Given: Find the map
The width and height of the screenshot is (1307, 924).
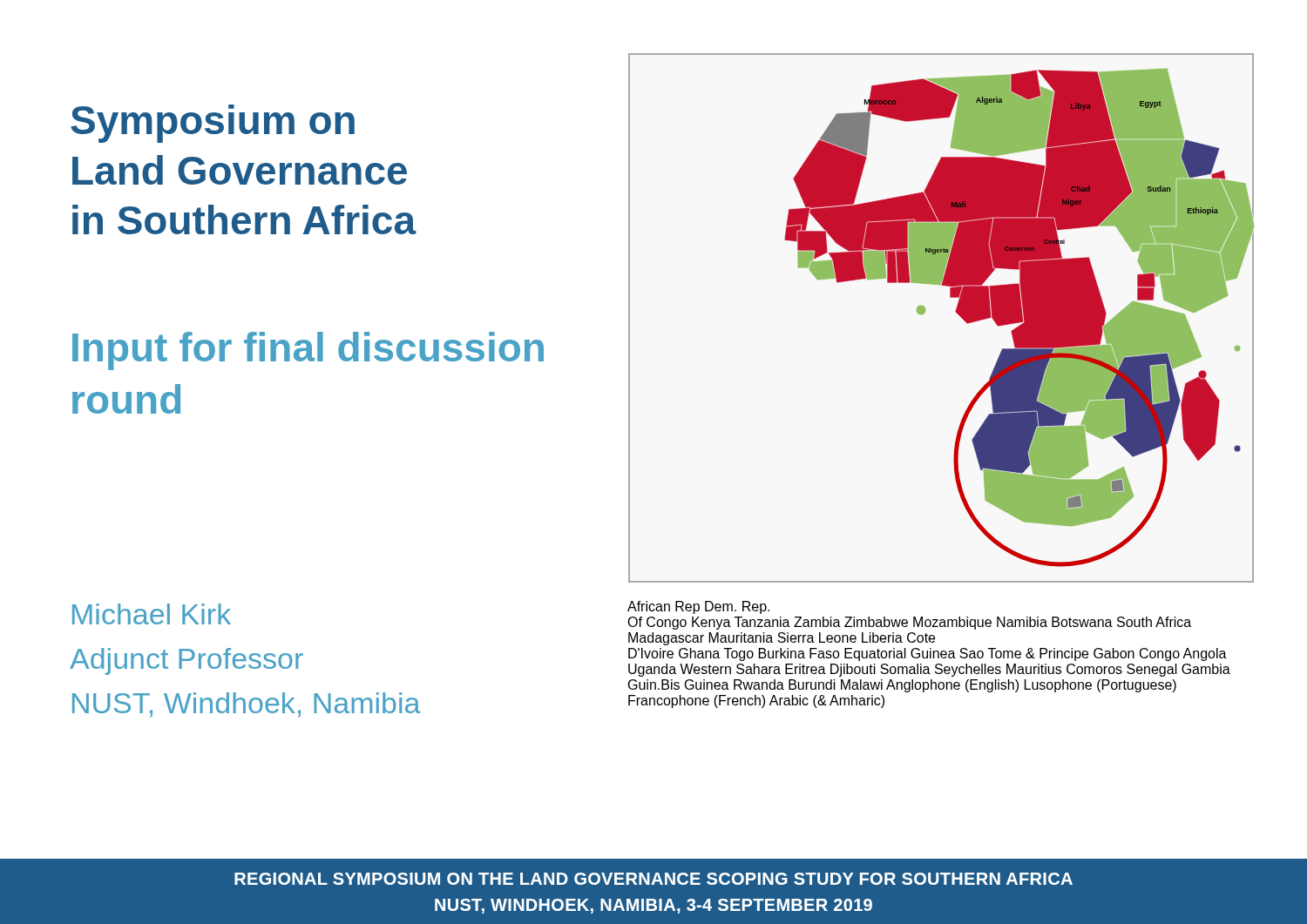Looking at the screenshot, I should click(941, 318).
